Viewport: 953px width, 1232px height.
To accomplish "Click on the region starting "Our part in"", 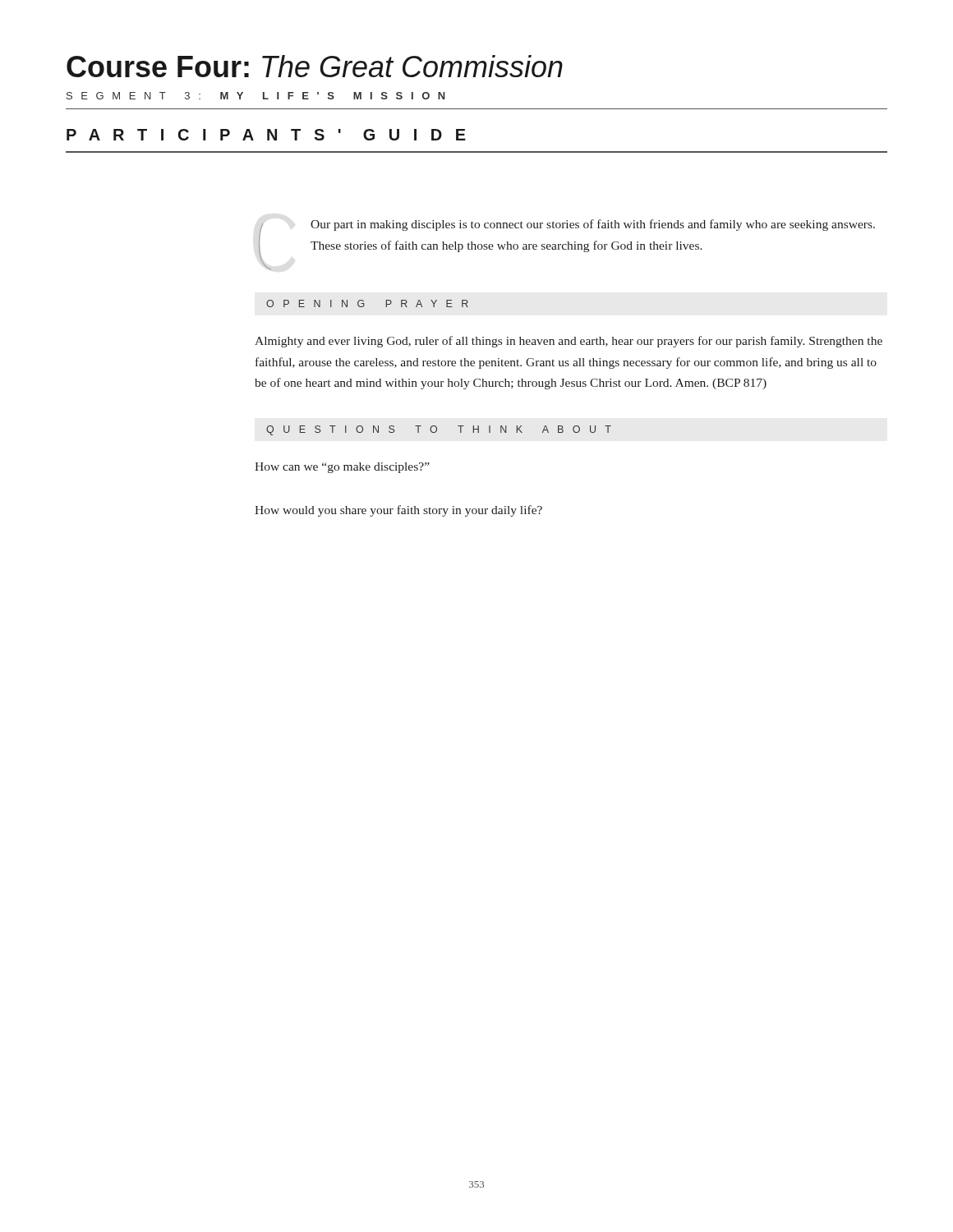I will [571, 235].
